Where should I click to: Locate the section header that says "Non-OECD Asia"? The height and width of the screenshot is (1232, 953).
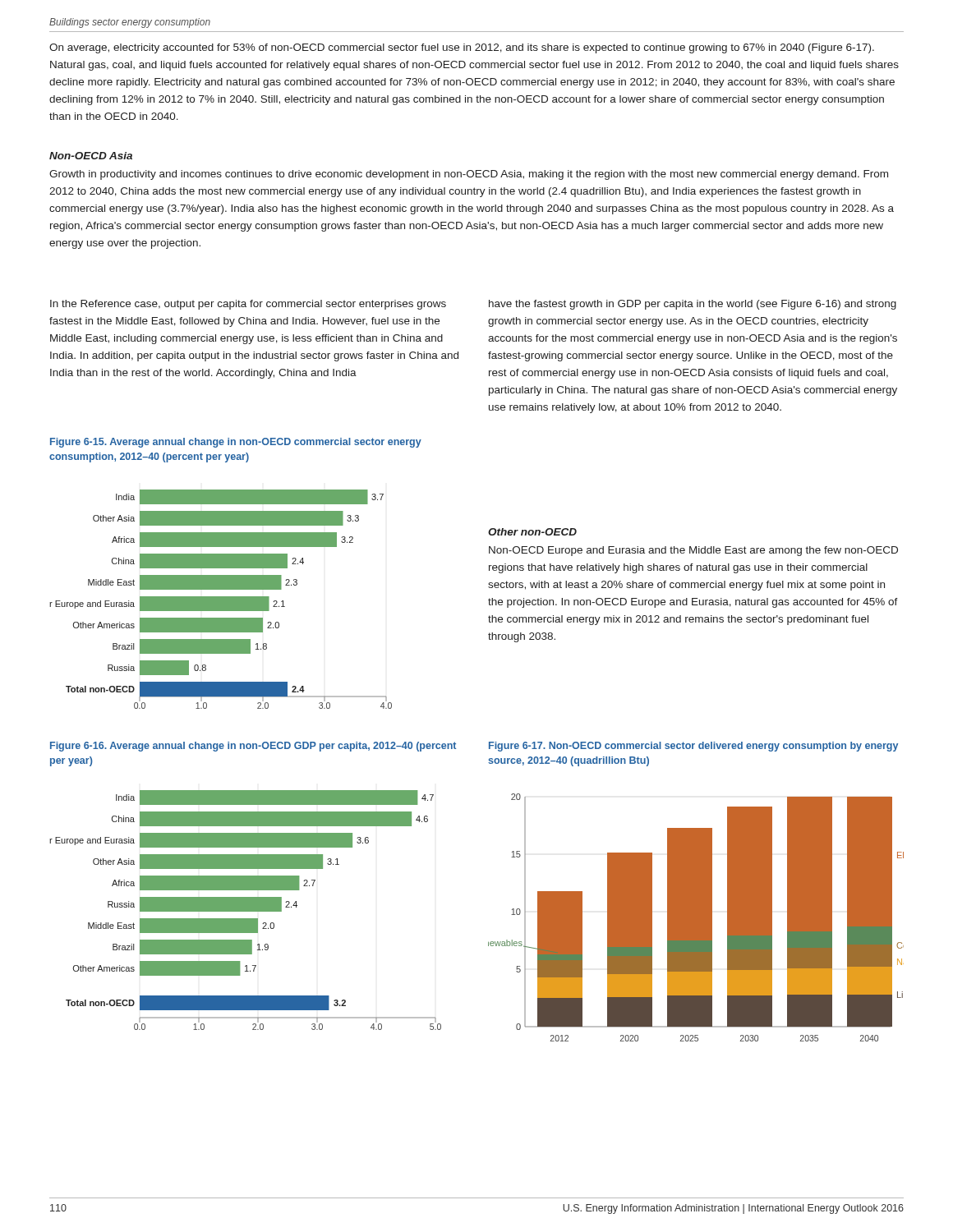(91, 156)
